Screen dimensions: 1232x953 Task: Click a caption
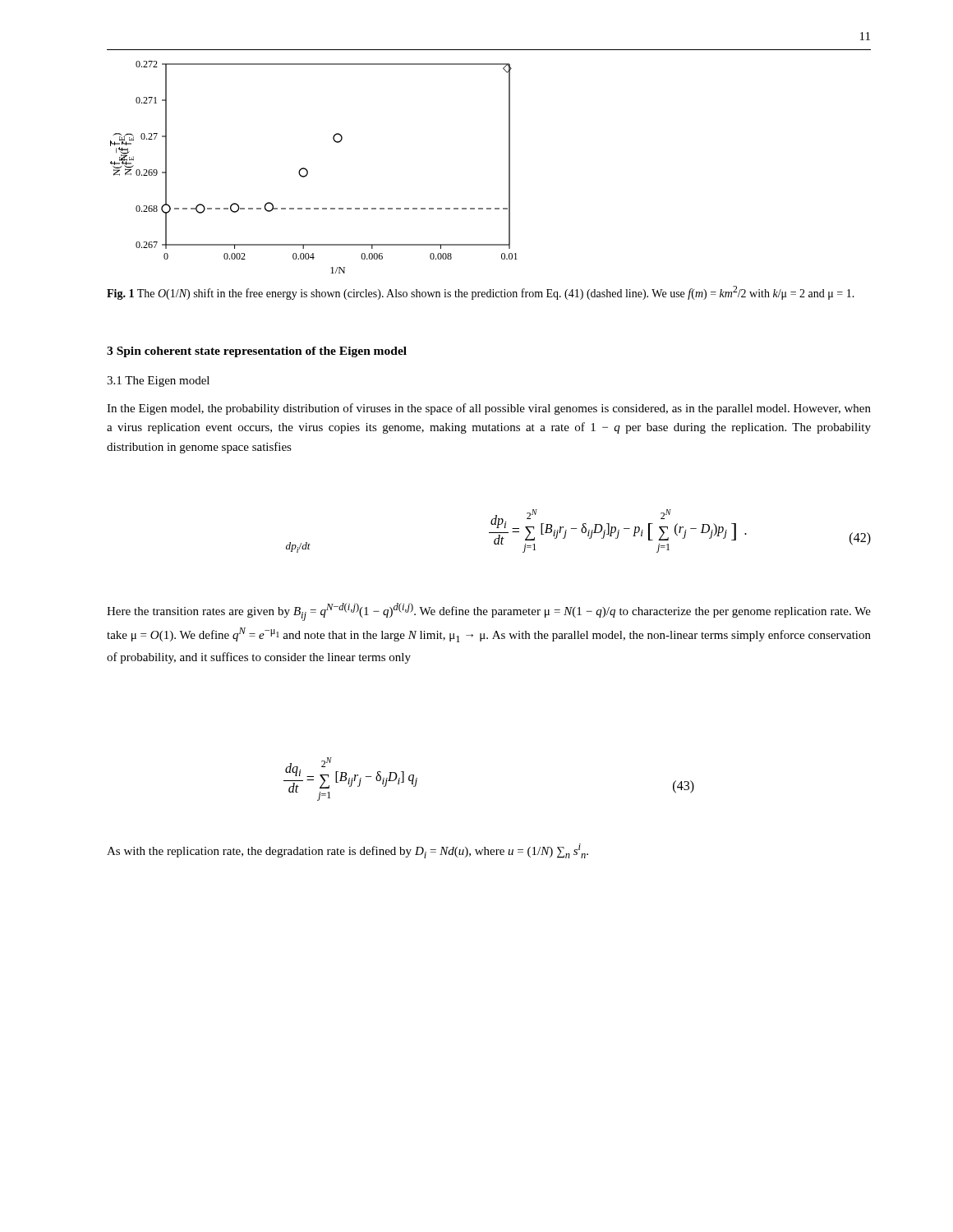click(x=481, y=292)
